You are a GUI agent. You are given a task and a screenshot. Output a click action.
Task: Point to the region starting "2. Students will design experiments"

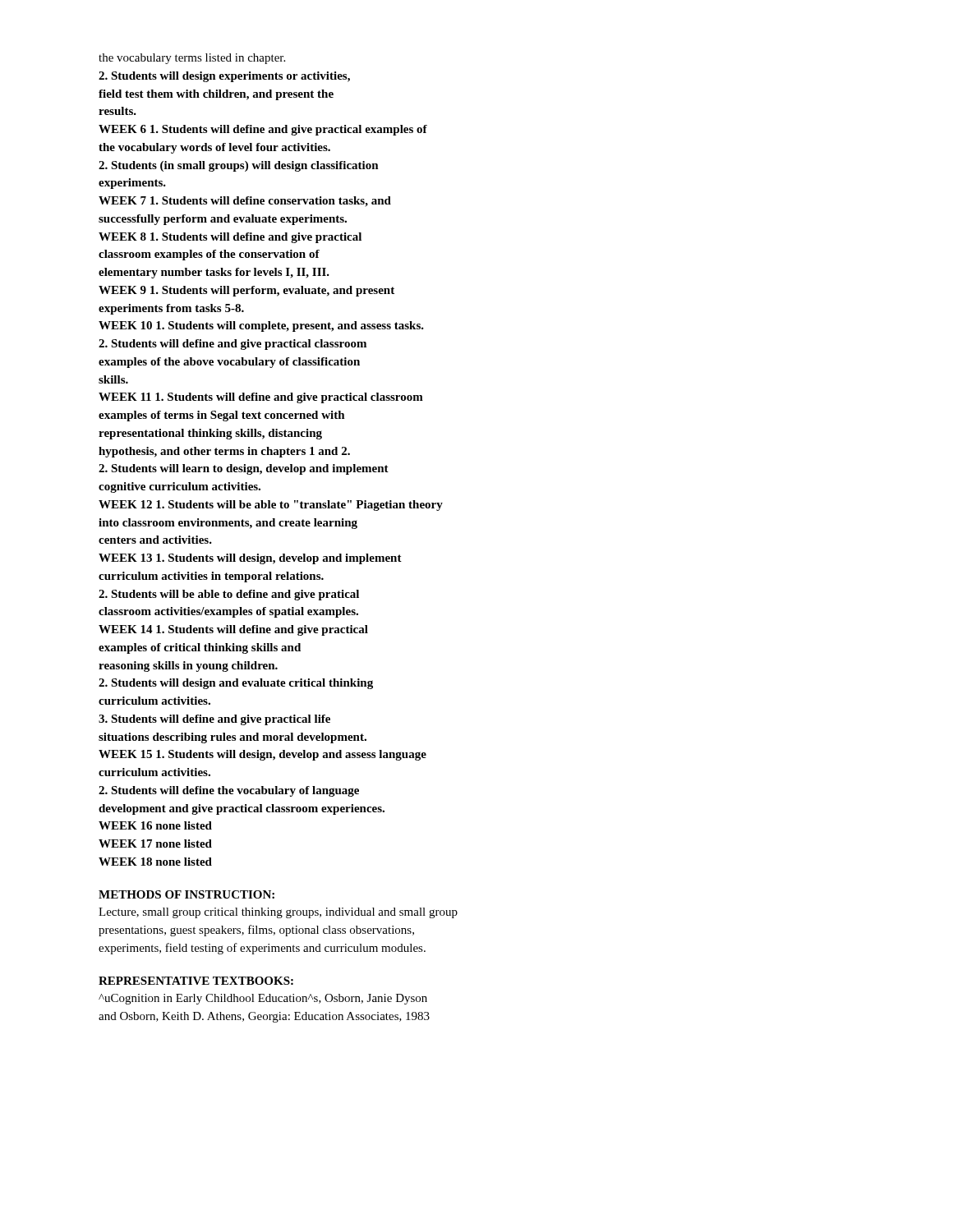pyautogui.click(x=224, y=77)
